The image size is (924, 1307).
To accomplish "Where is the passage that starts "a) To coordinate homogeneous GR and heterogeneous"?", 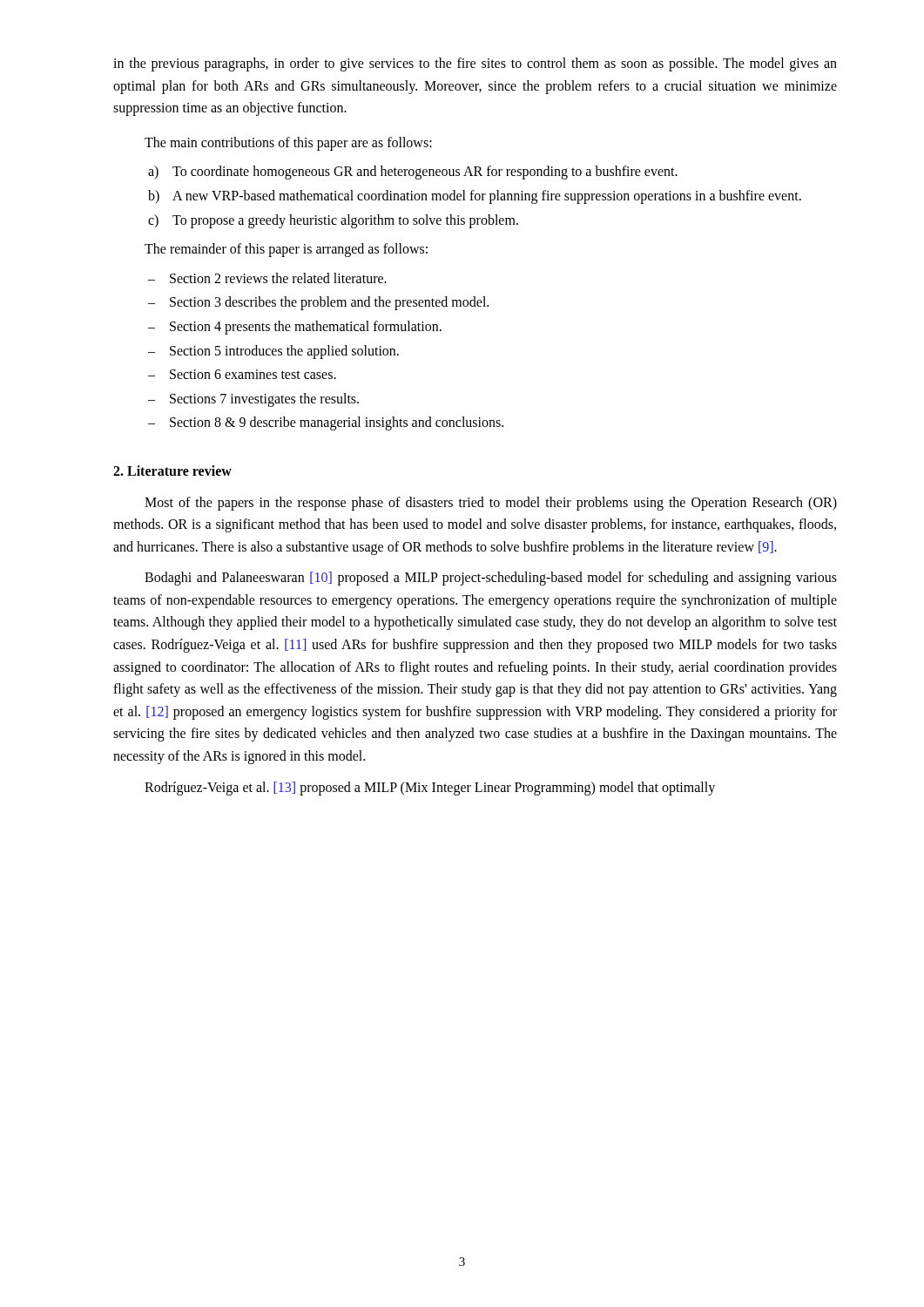I will pyautogui.click(x=413, y=172).
